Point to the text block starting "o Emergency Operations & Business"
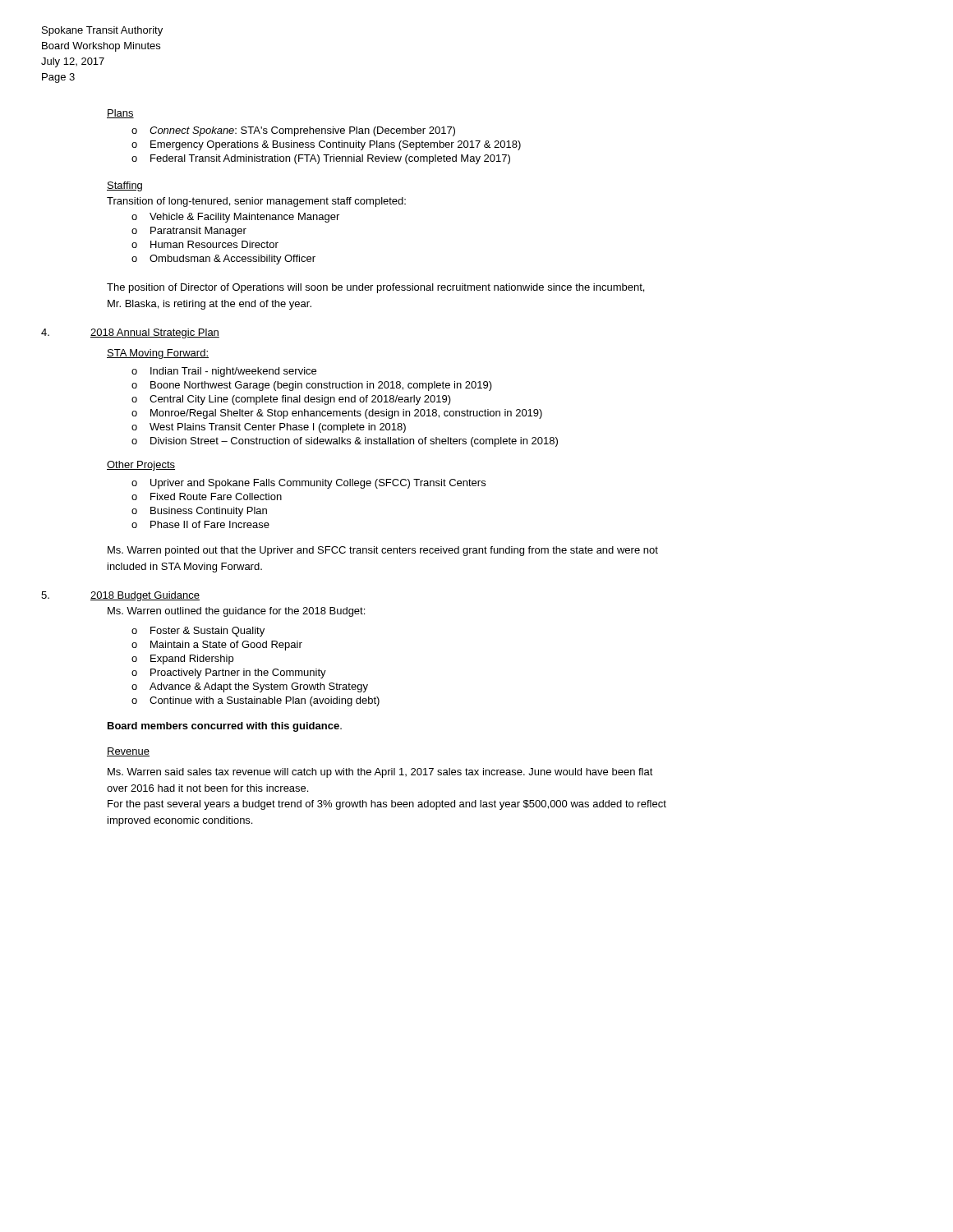 point(522,144)
